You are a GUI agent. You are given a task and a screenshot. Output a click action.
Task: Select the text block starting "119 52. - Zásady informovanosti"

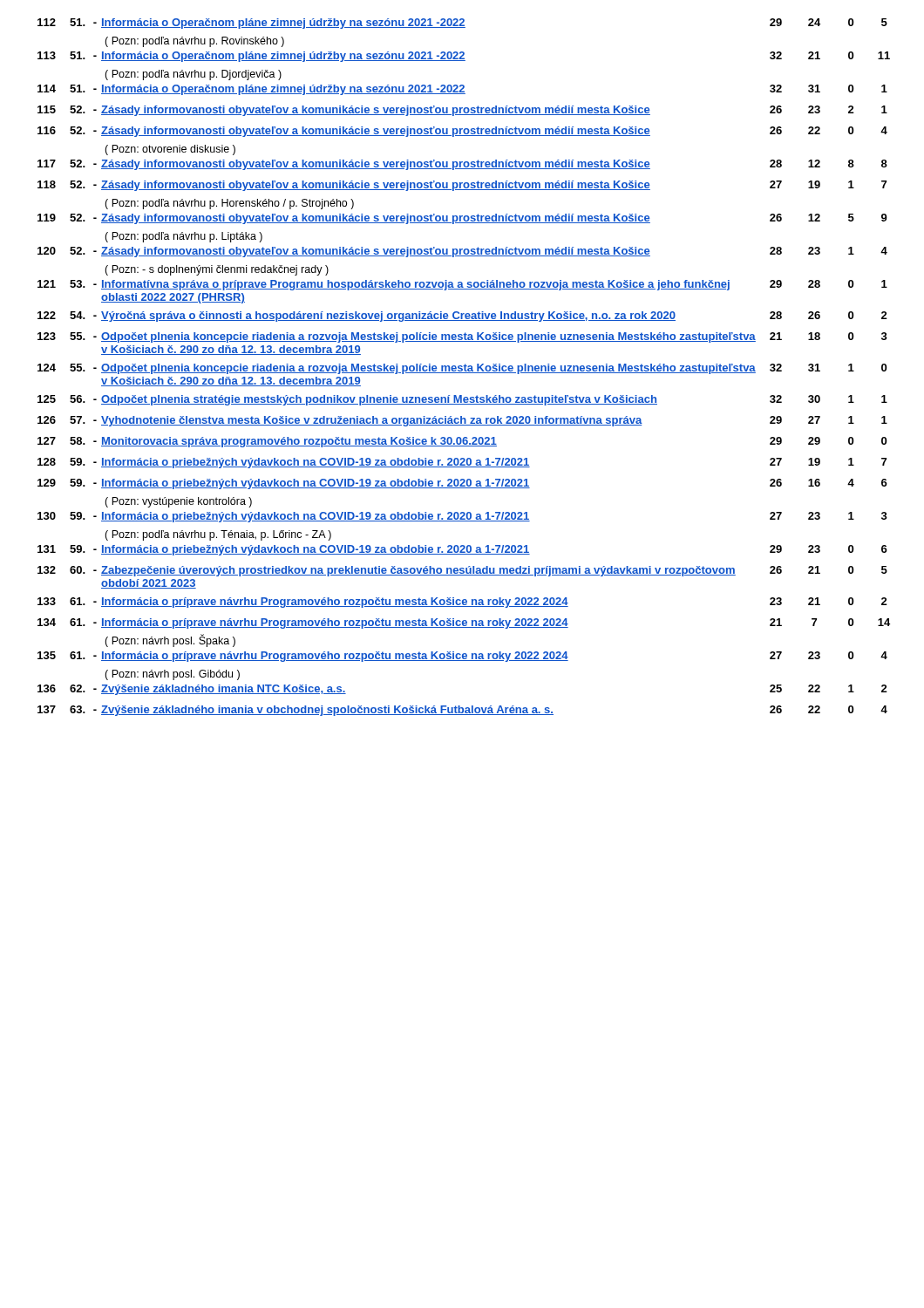(x=462, y=227)
